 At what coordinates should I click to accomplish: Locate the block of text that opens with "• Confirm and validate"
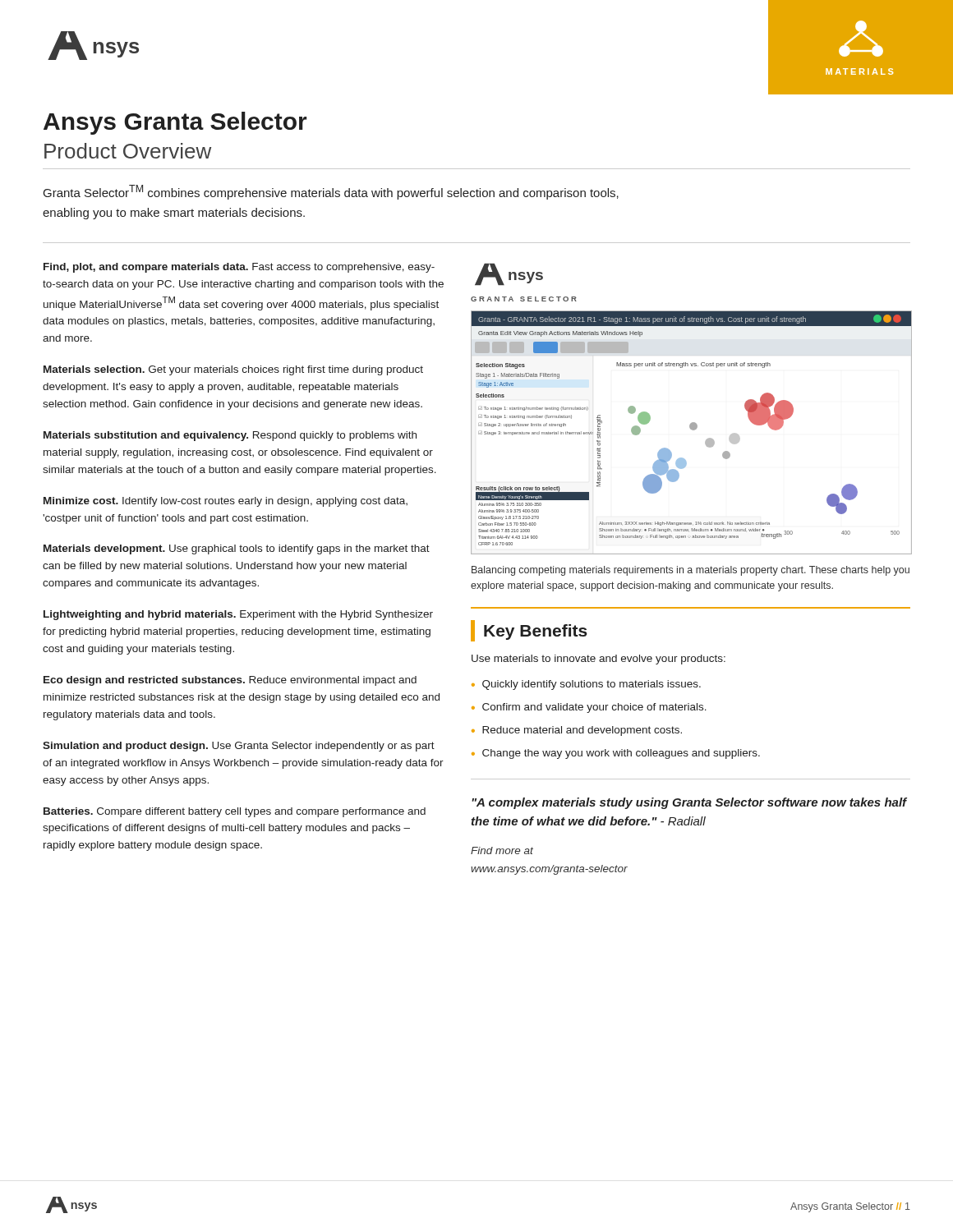(x=589, y=708)
